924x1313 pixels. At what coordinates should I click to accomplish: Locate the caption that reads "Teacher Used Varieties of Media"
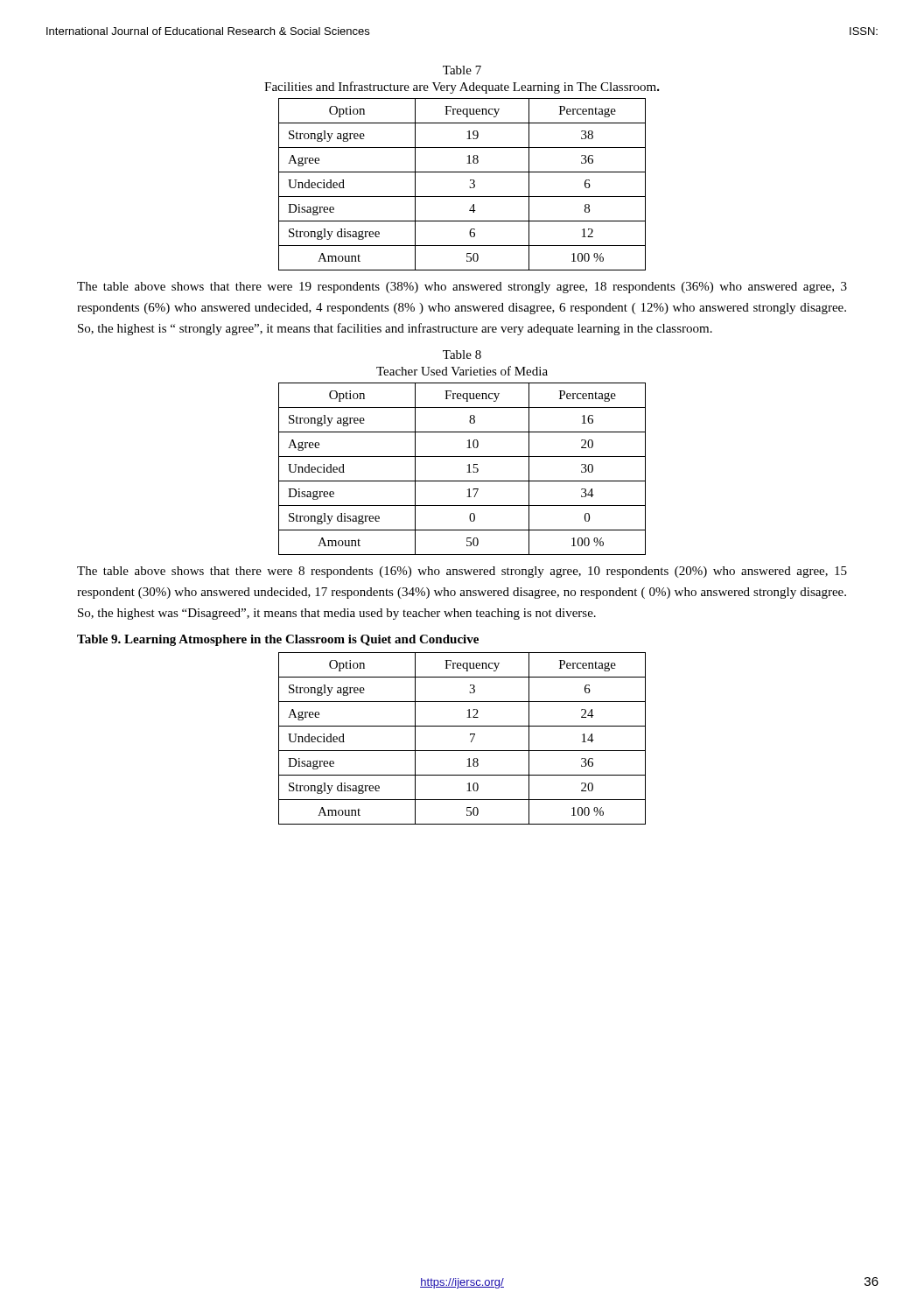point(462,371)
